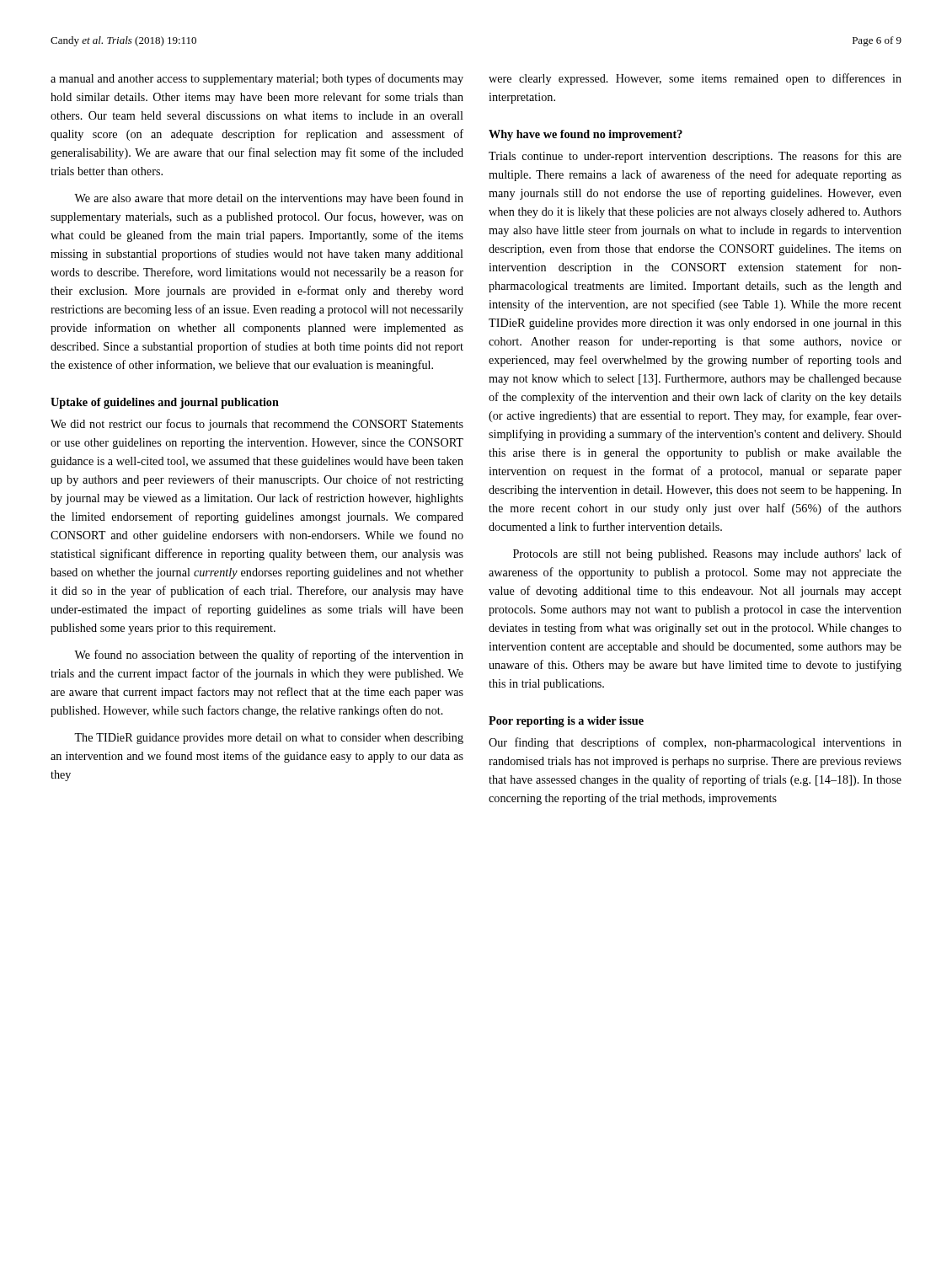Image resolution: width=952 pixels, height=1264 pixels.
Task: Point to the text block starting "were clearly expressed."
Action: (x=695, y=88)
